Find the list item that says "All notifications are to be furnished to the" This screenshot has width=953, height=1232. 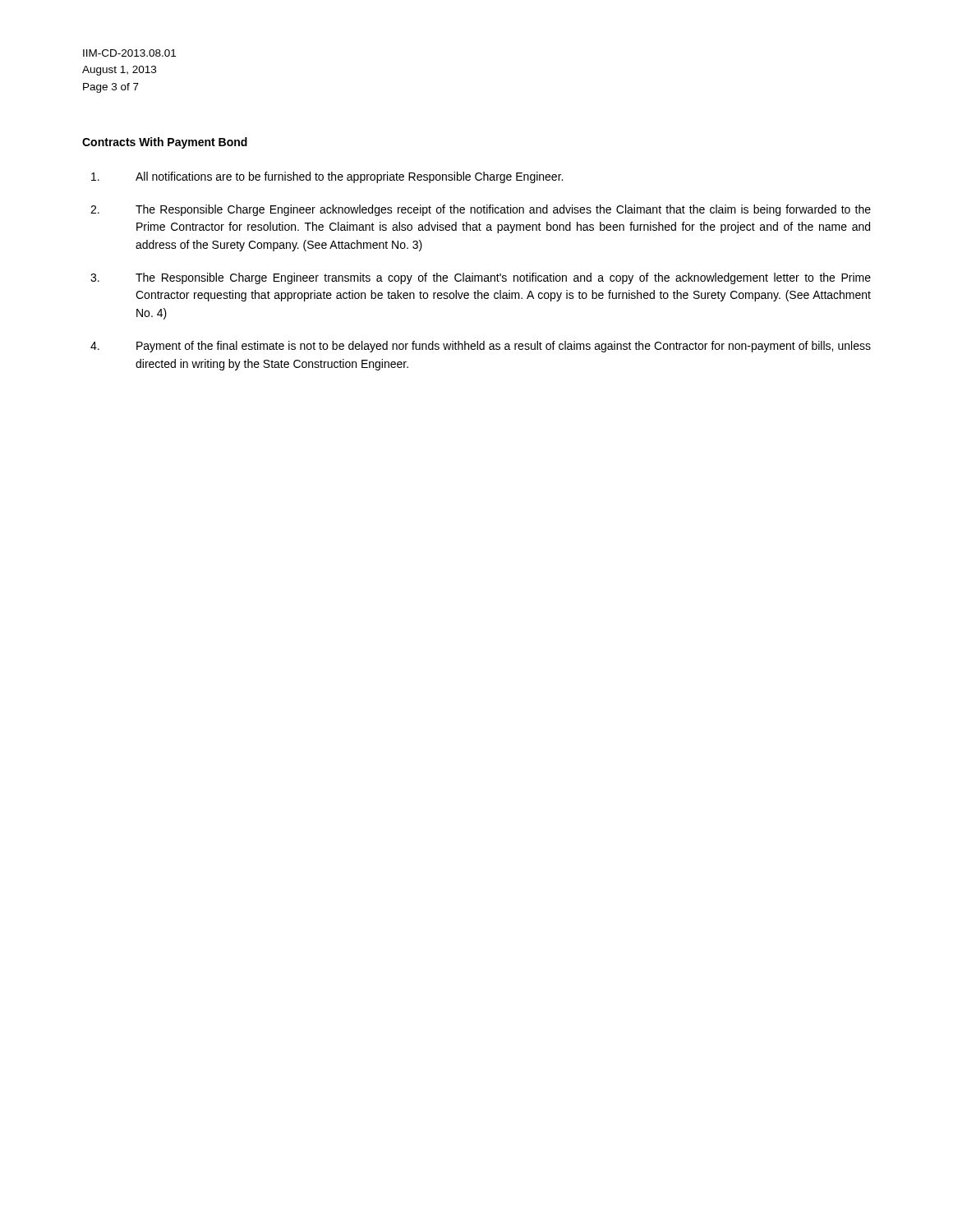[476, 177]
